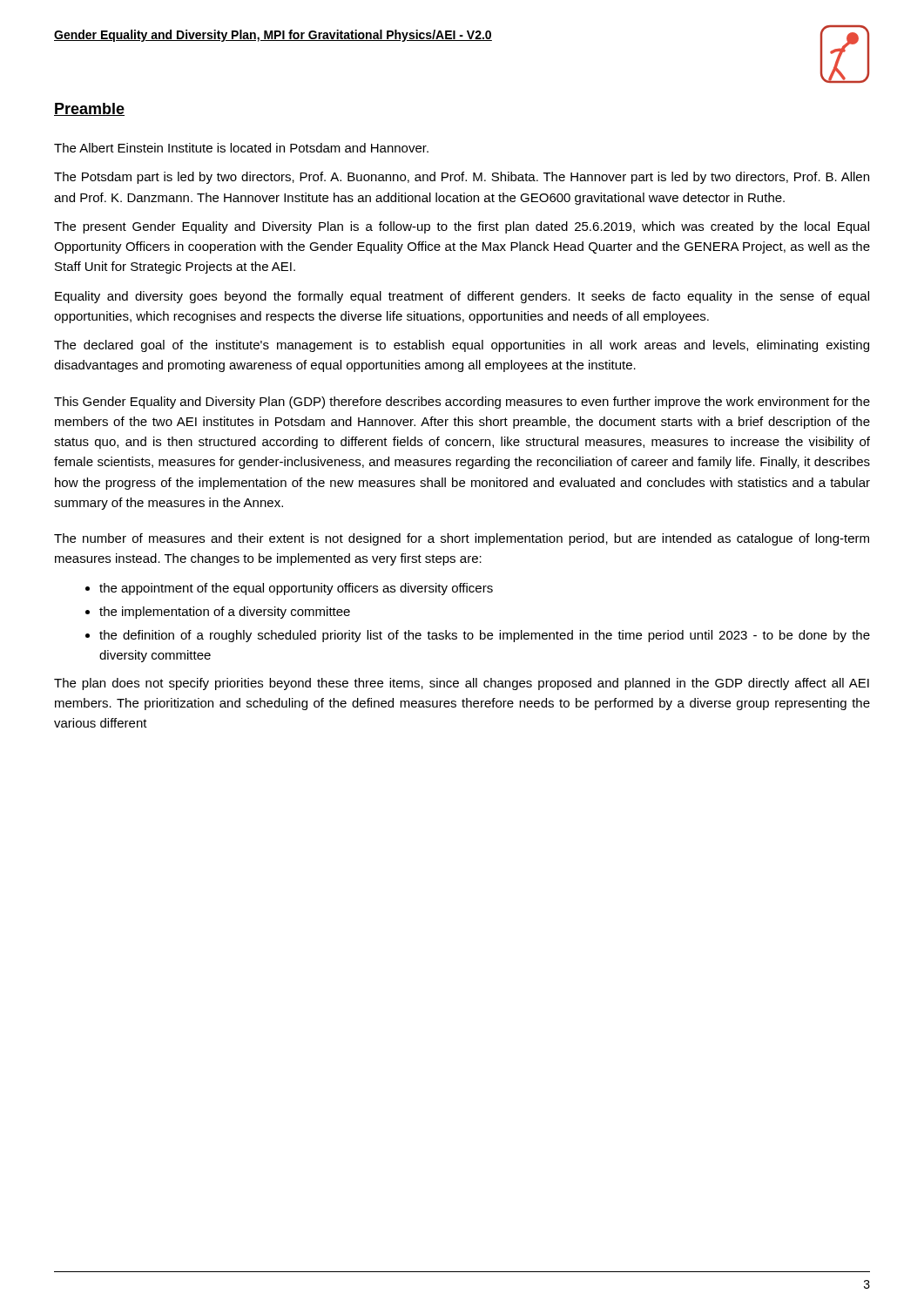The height and width of the screenshot is (1307, 924).
Task: Locate the block of text that opens with "The number of measures and"
Action: (x=462, y=548)
